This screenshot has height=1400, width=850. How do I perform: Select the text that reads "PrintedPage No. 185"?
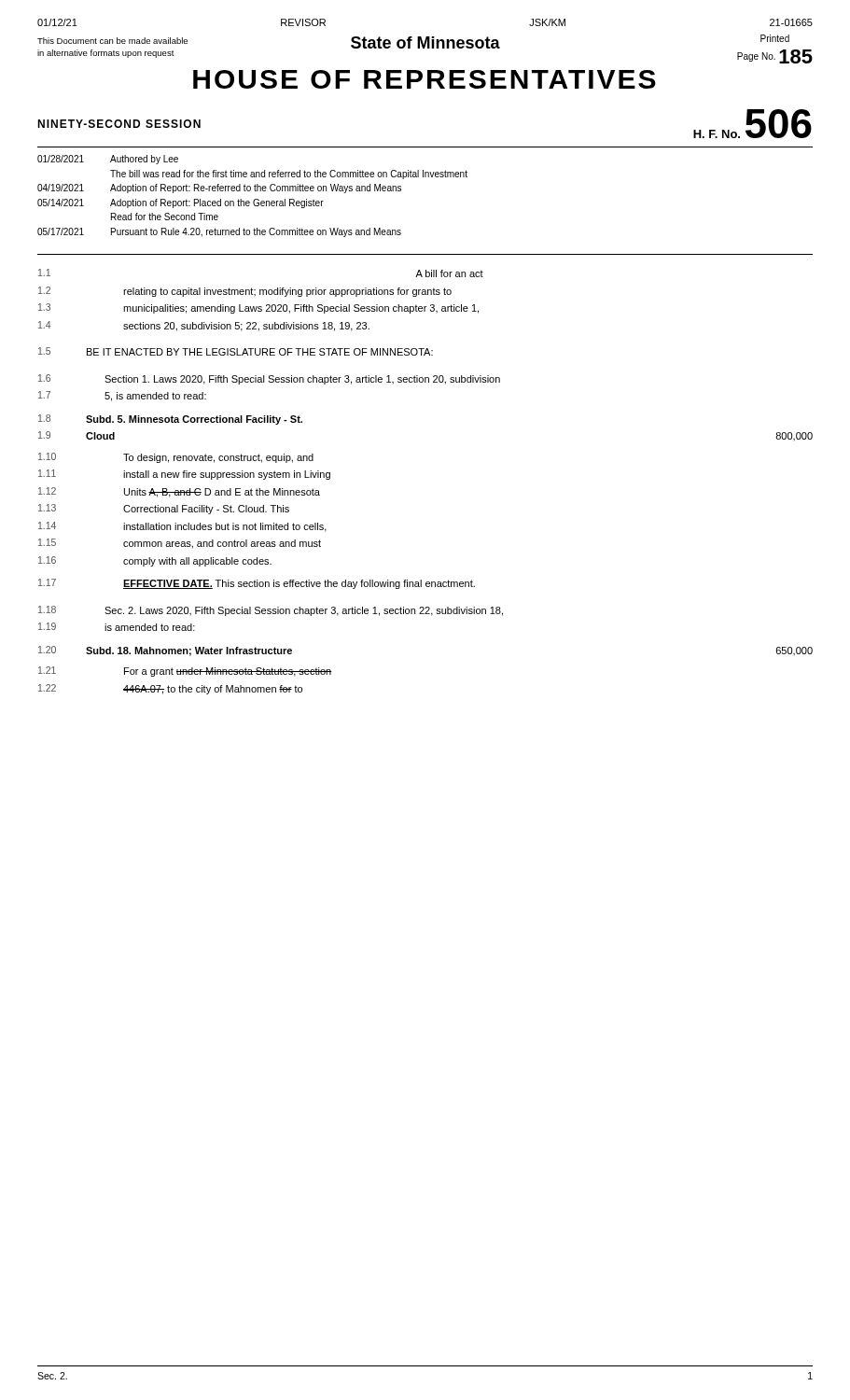(775, 51)
